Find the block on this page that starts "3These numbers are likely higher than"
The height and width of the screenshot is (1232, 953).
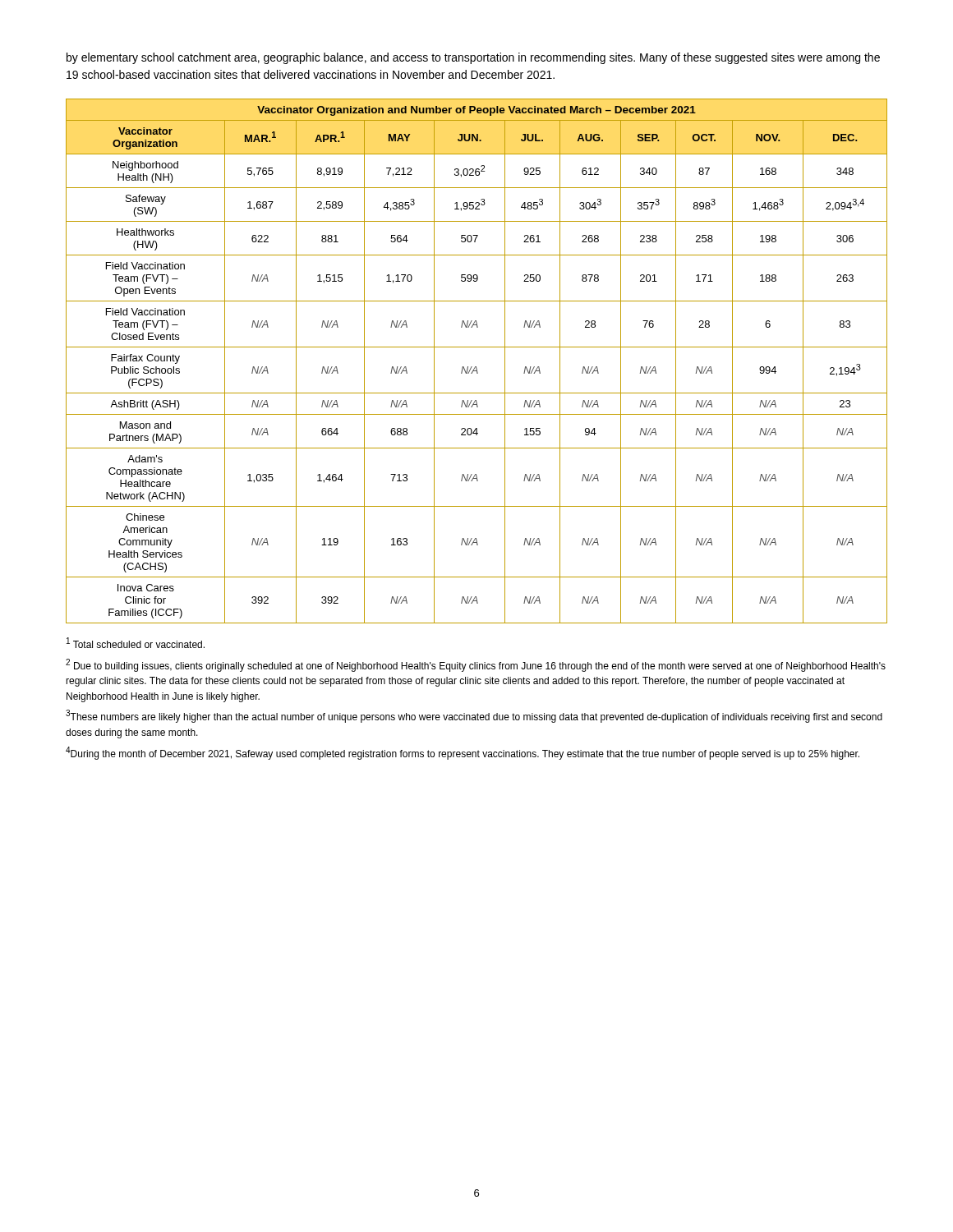(x=476, y=724)
